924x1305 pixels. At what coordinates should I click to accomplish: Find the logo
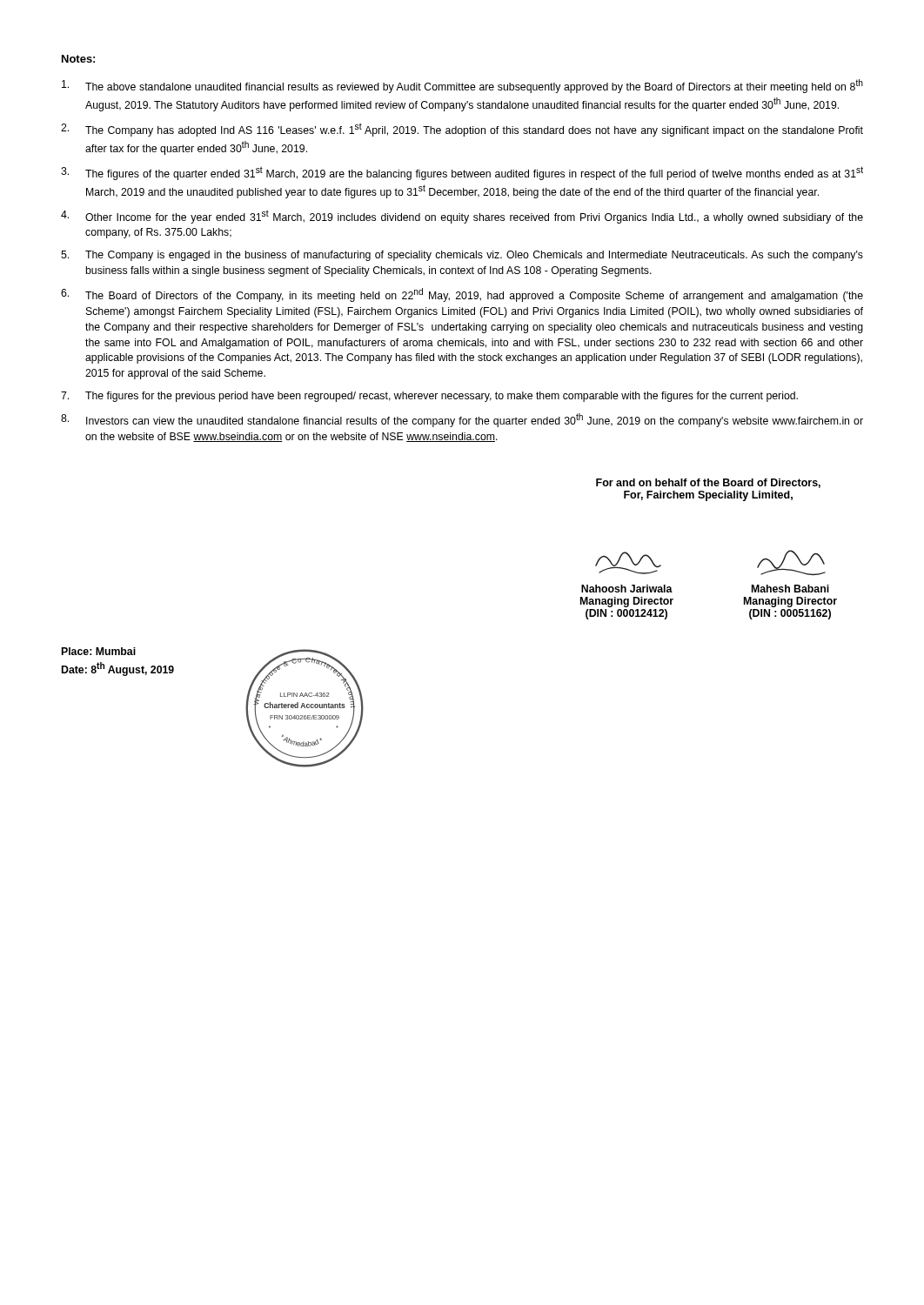coord(305,709)
